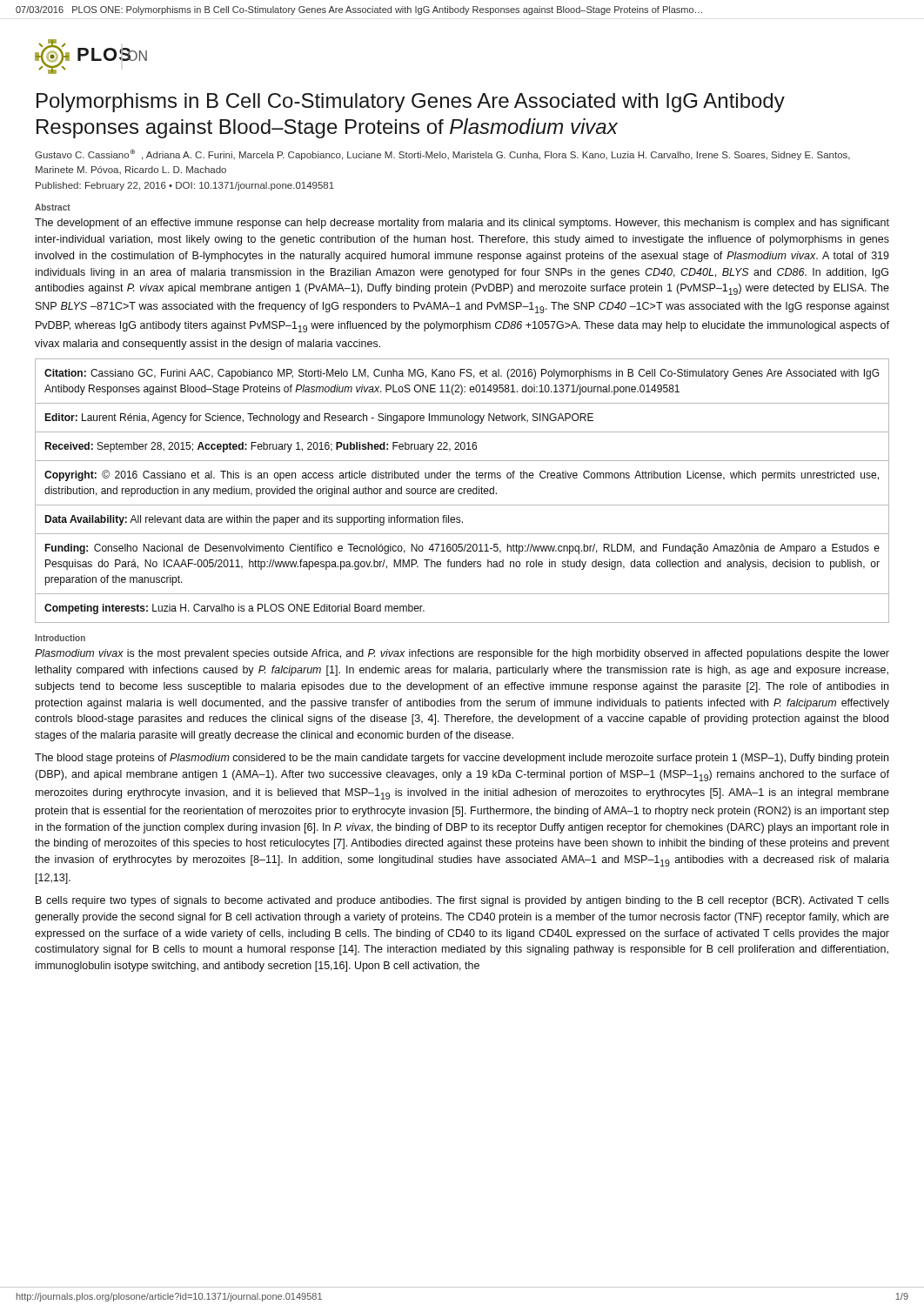Find the block on this page that starts "Copyright: © 2016 Cassiano et al. This is"
924x1305 pixels.
pyautogui.click(x=462, y=483)
